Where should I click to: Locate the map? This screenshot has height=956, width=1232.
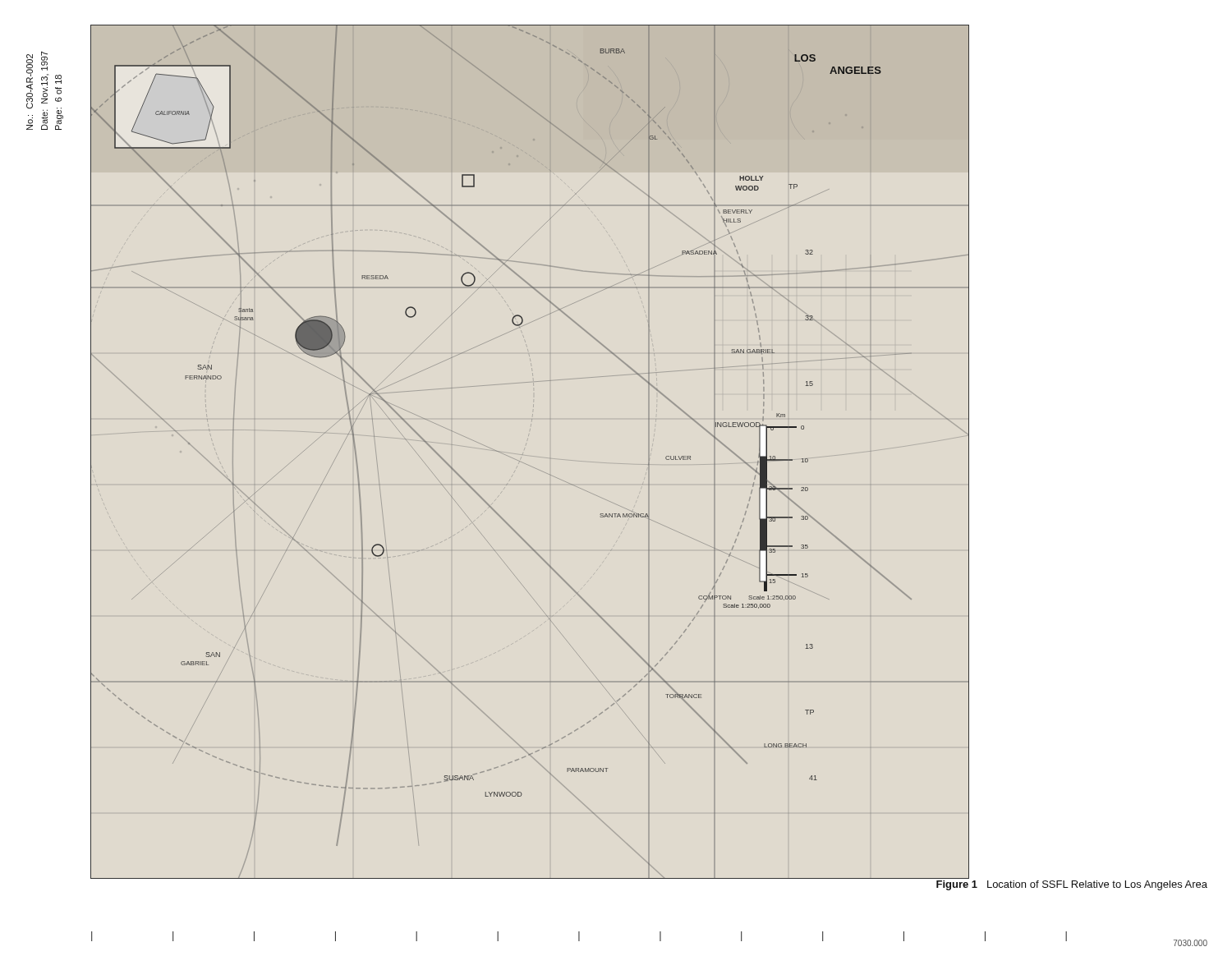tap(530, 452)
